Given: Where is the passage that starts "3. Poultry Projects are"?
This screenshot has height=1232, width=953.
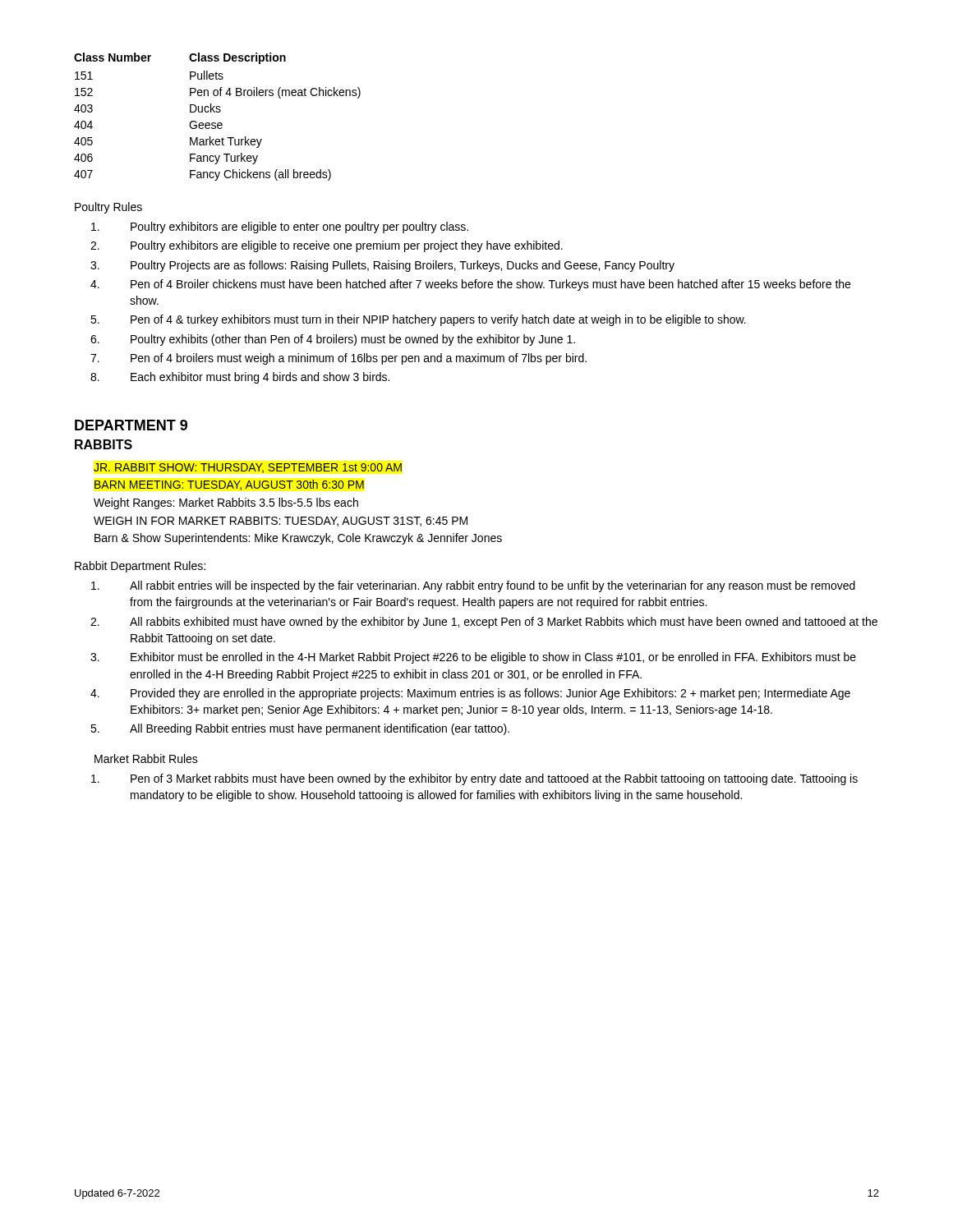Looking at the screenshot, I should point(476,265).
